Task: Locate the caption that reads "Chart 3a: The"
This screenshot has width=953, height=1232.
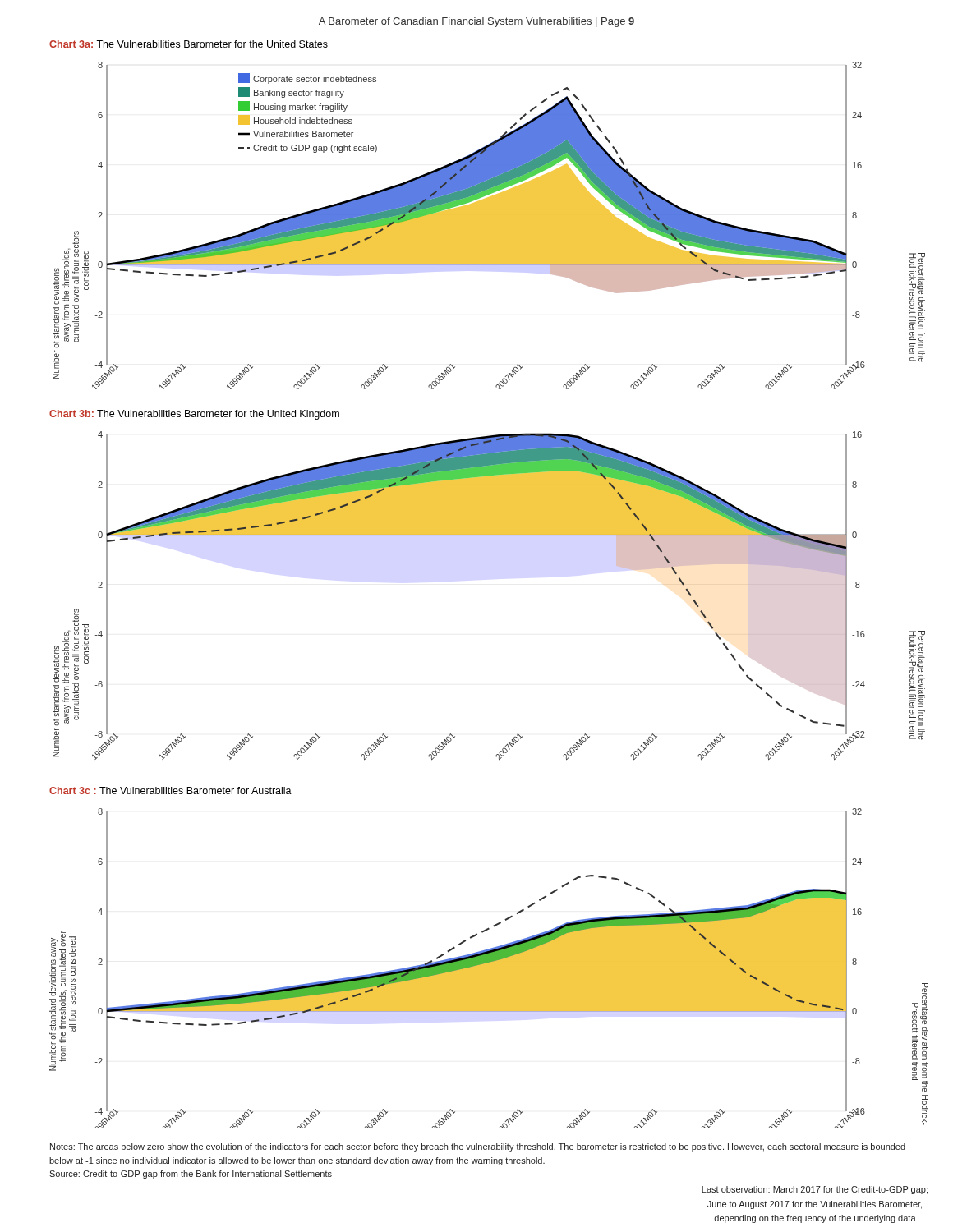Action: [189, 44]
